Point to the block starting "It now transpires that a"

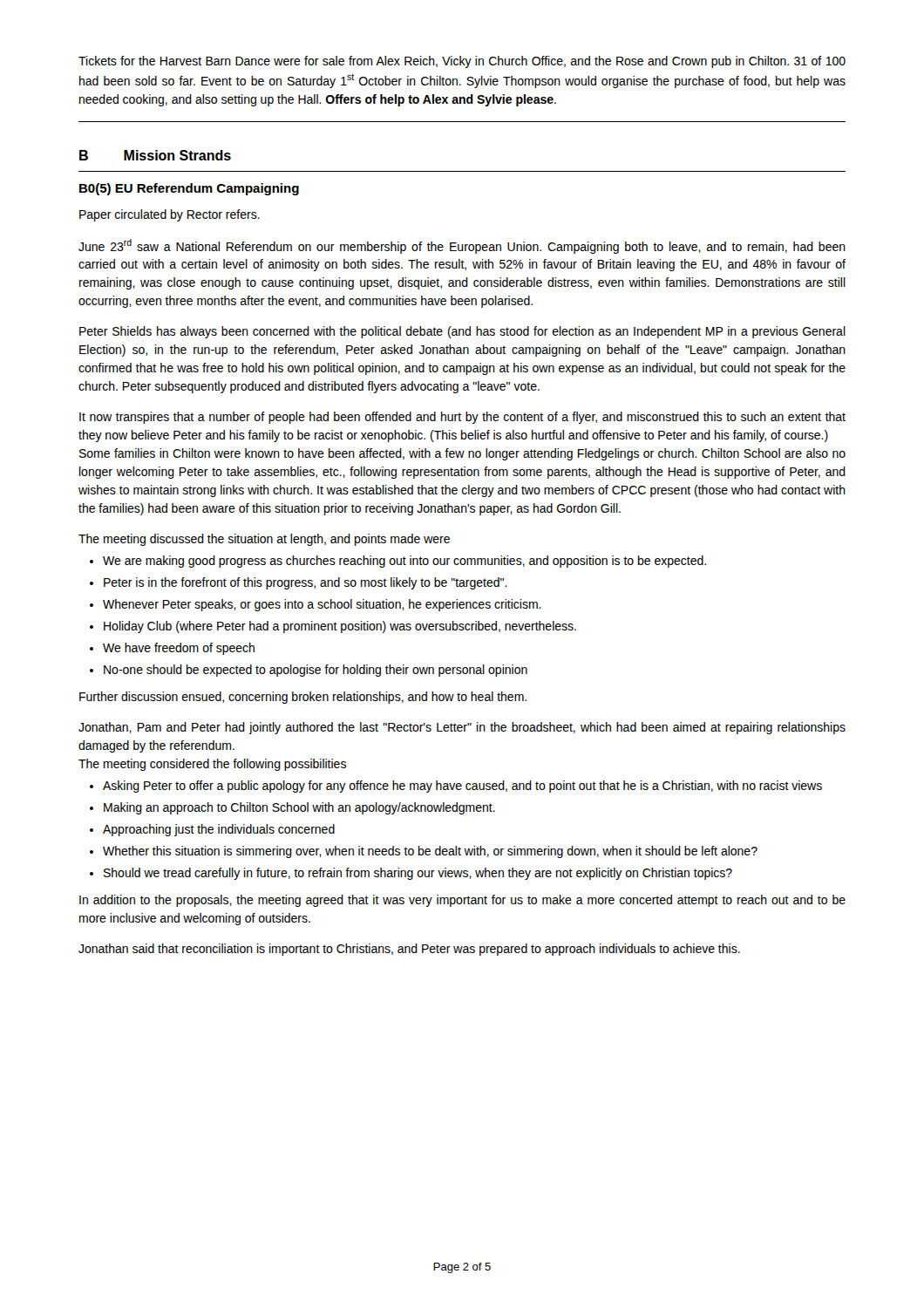462,463
